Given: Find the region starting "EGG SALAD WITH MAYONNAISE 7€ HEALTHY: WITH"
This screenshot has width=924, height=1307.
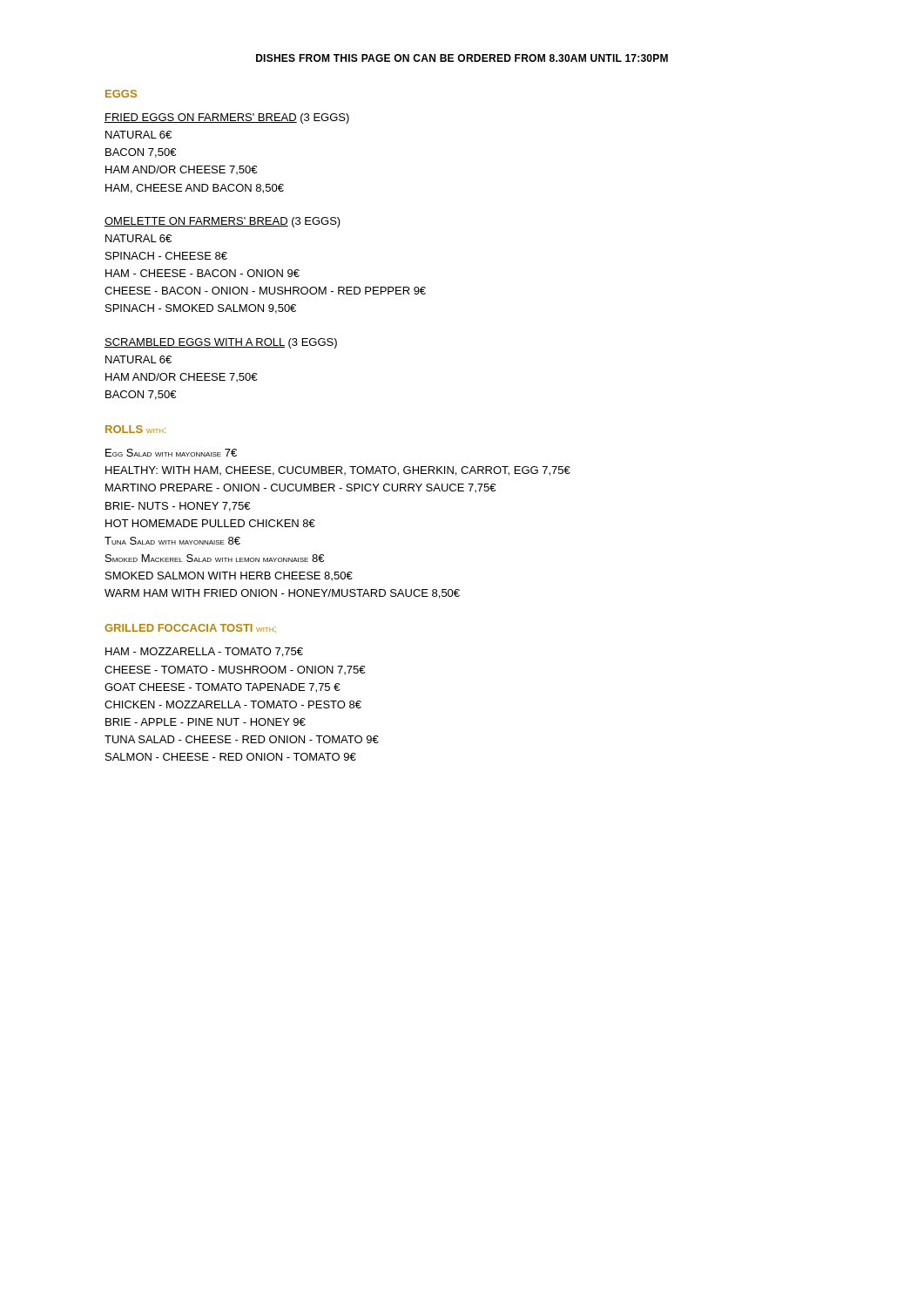Looking at the screenshot, I should (x=171, y=453).
